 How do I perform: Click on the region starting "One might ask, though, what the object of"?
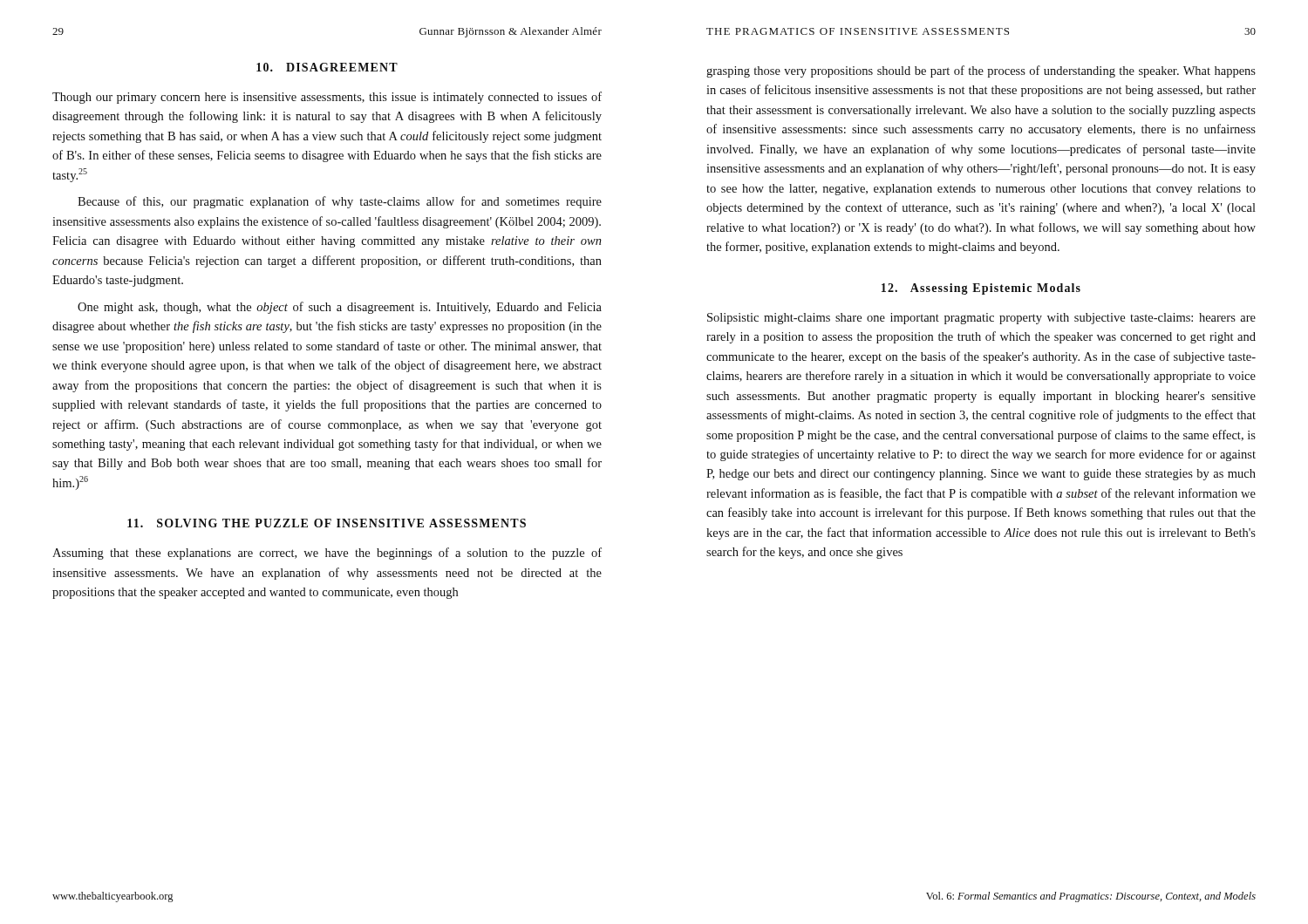tap(327, 395)
